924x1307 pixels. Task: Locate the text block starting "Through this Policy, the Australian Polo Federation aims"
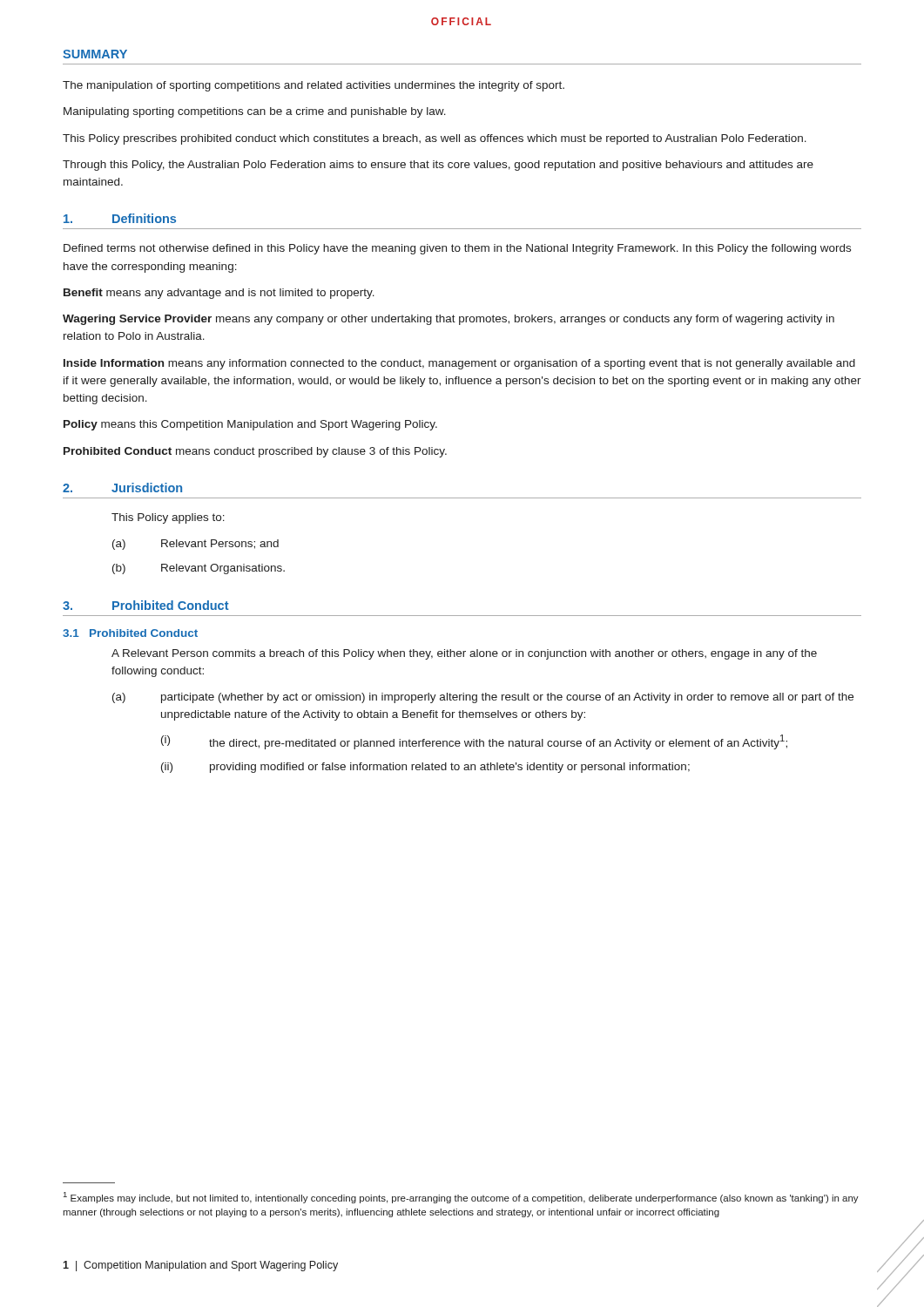click(462, 173)
